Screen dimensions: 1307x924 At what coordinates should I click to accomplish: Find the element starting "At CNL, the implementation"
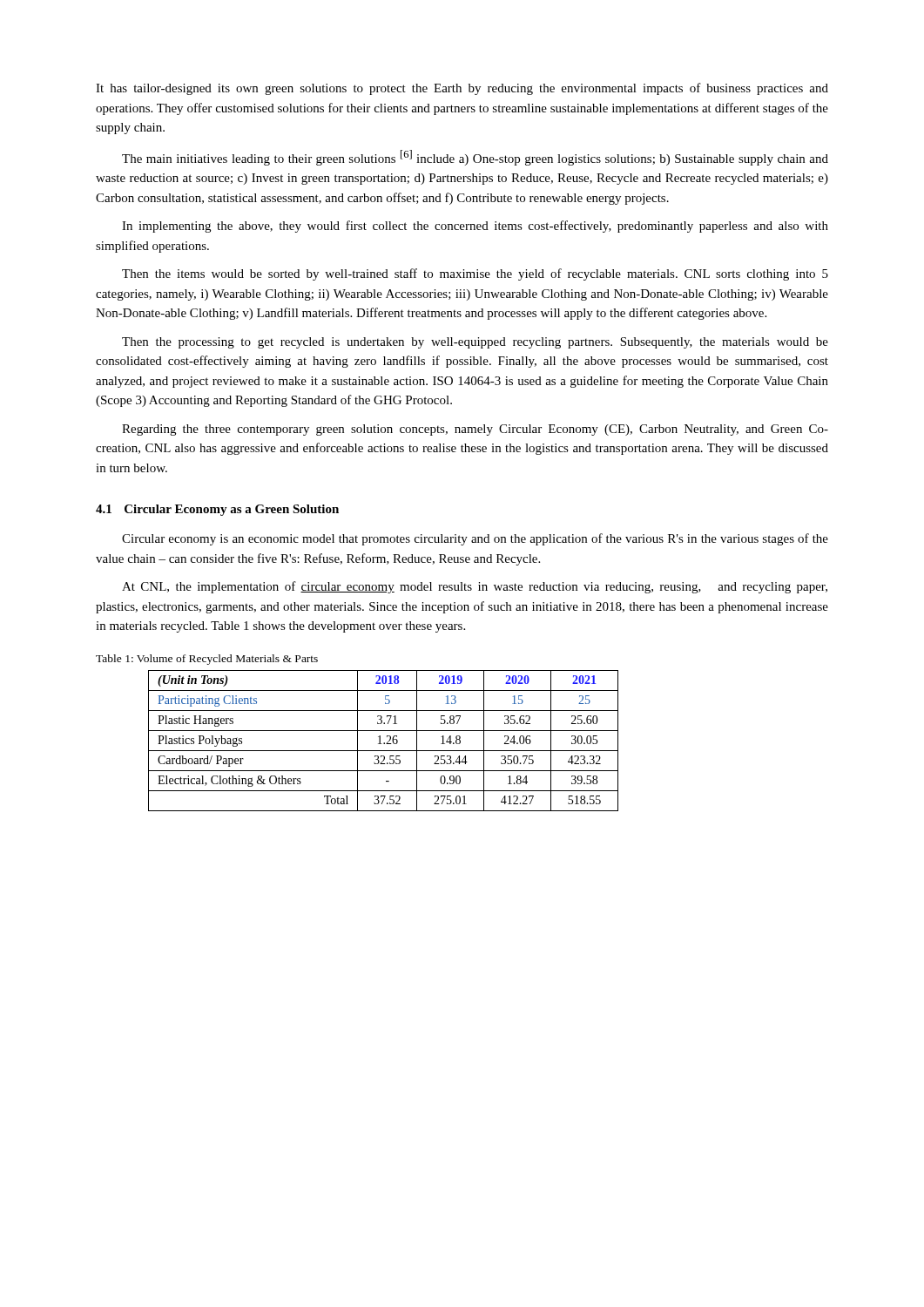point(462,606)
